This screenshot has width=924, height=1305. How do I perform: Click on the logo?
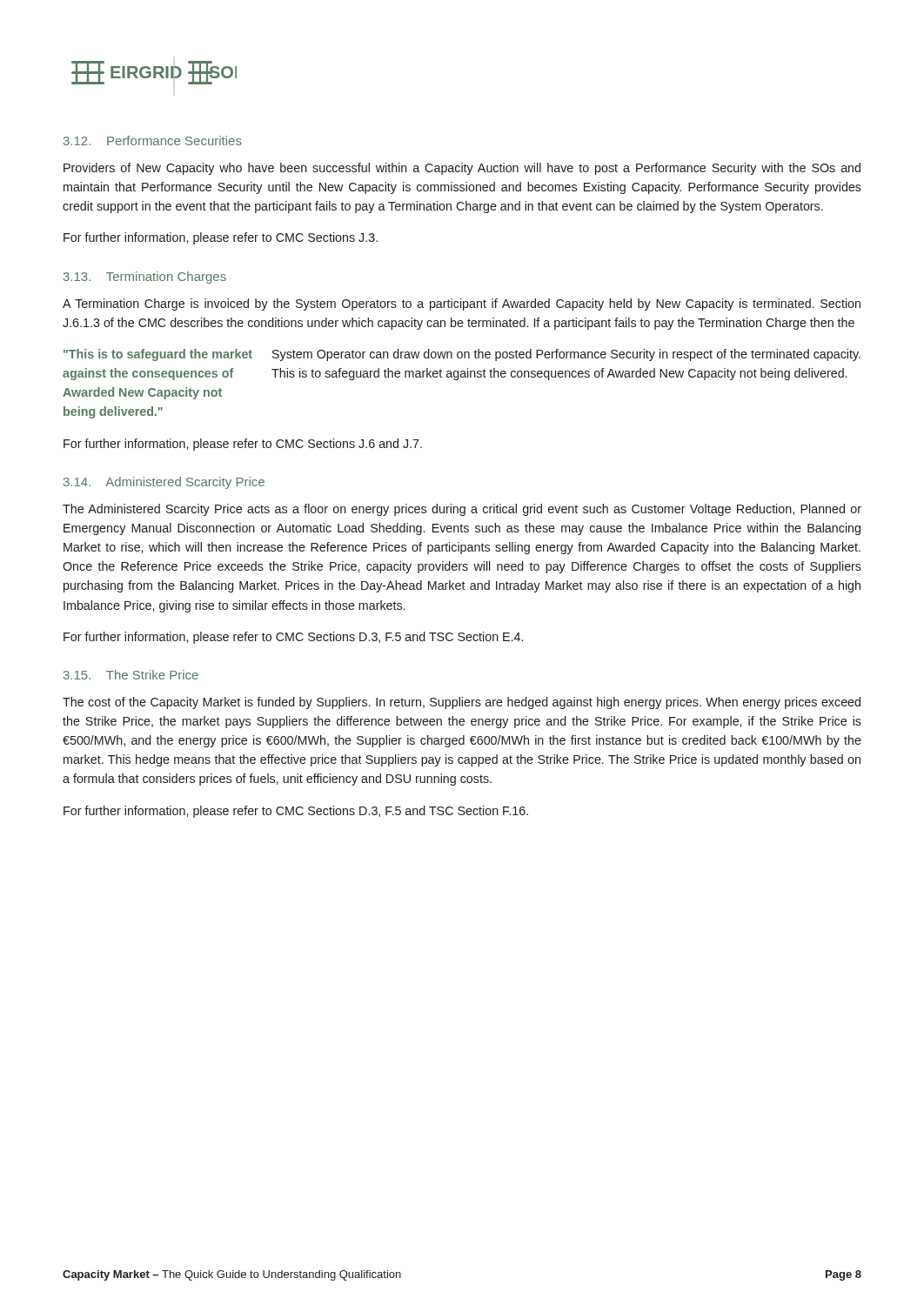coord(462,80)
